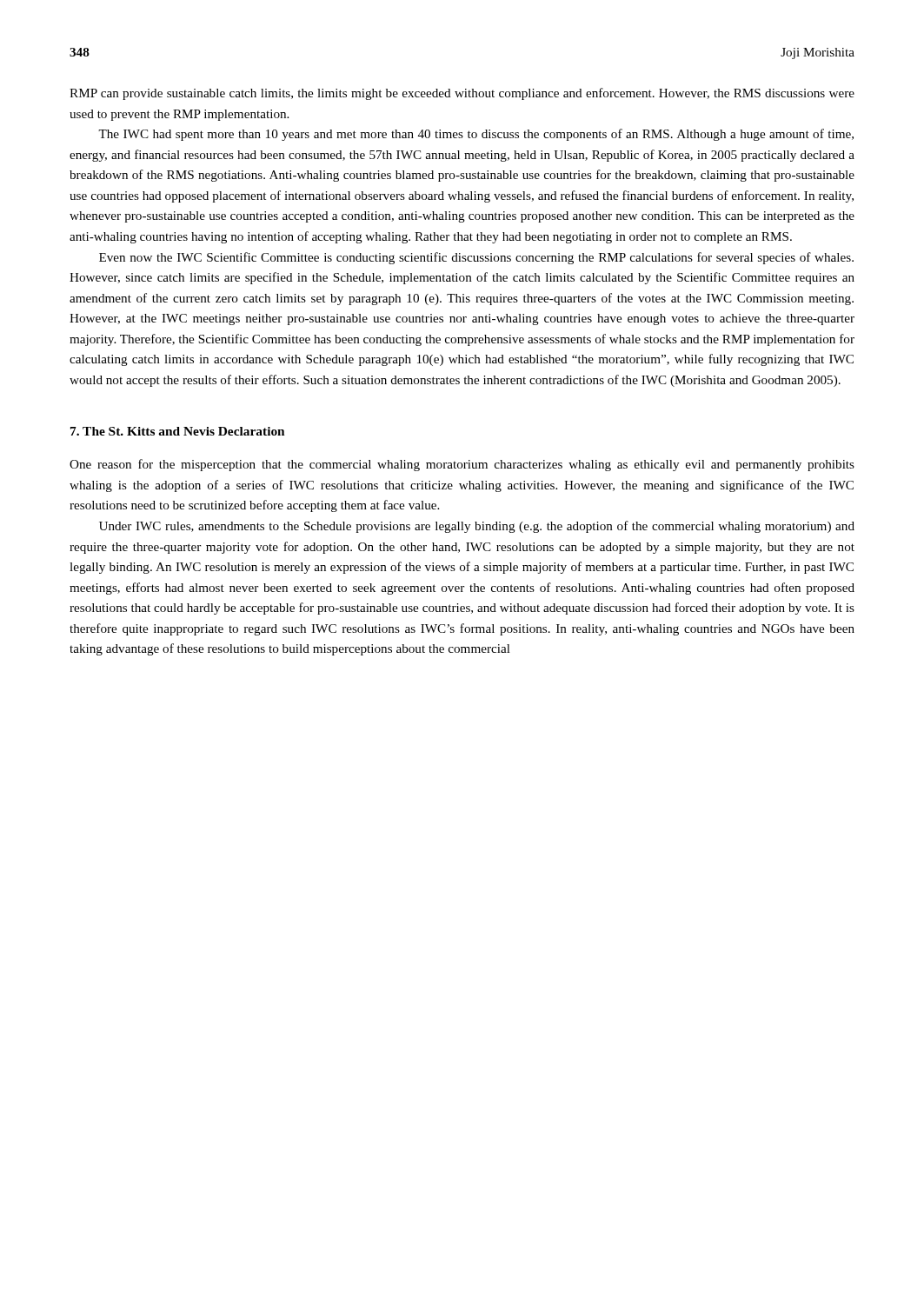Image resolution: width=924 pixels, height=1304 pixels.
Task: Click on the text starting "The IWC had spent more than 10 years"
Action: click(x=462, y=185)
